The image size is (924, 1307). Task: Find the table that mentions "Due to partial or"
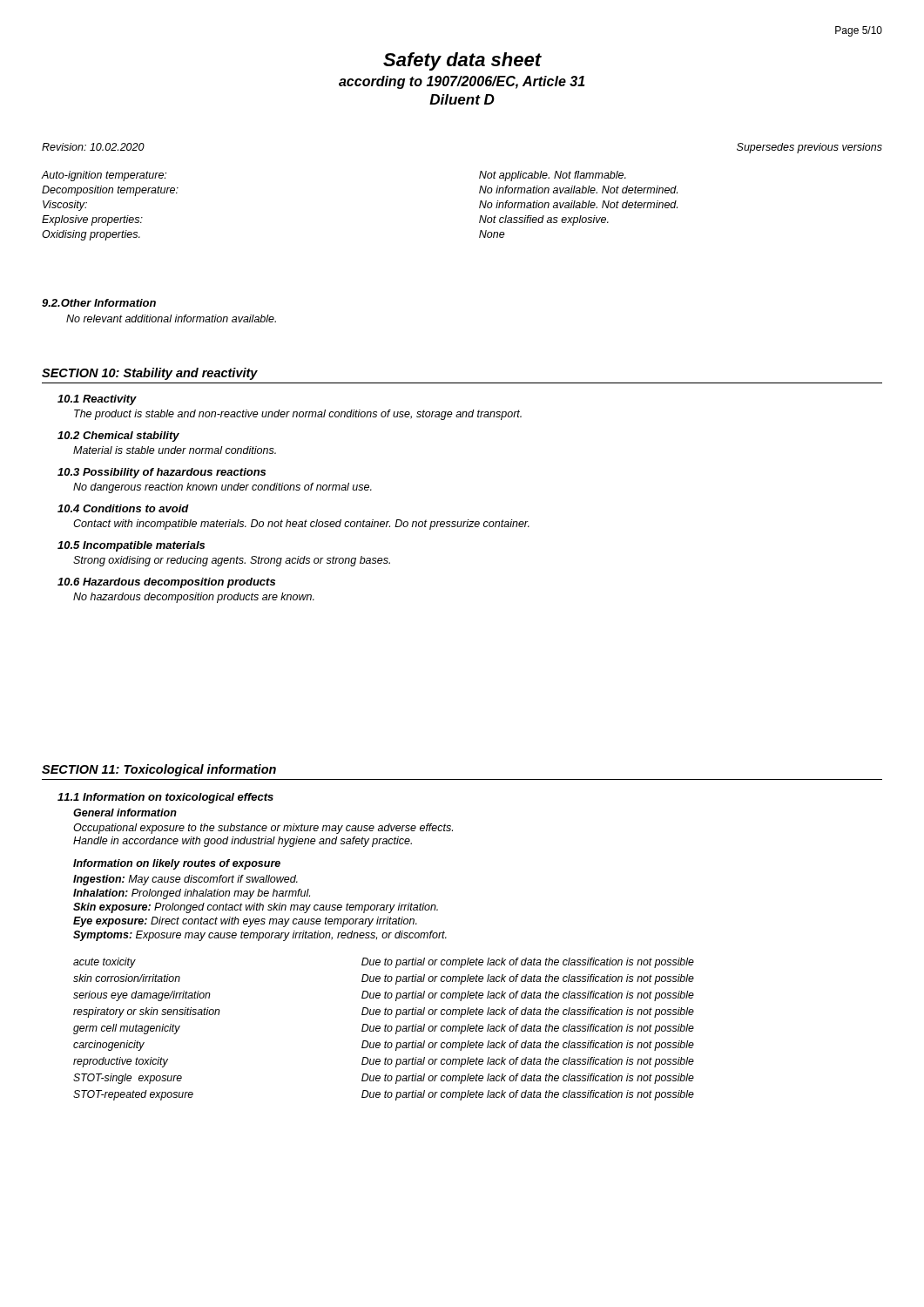[462, 1028]
